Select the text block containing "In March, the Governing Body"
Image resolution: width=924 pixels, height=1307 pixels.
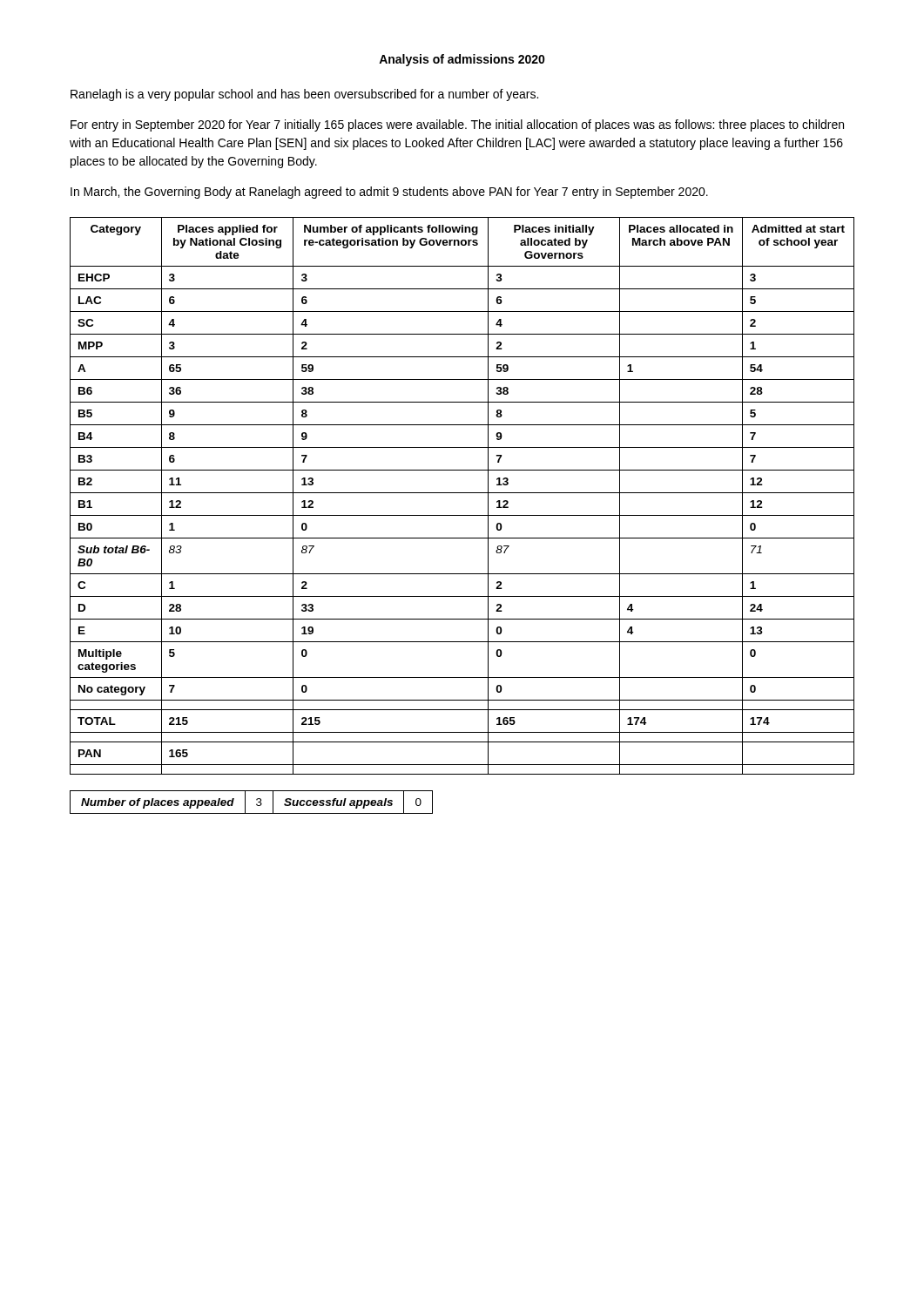tap(389, 192)
